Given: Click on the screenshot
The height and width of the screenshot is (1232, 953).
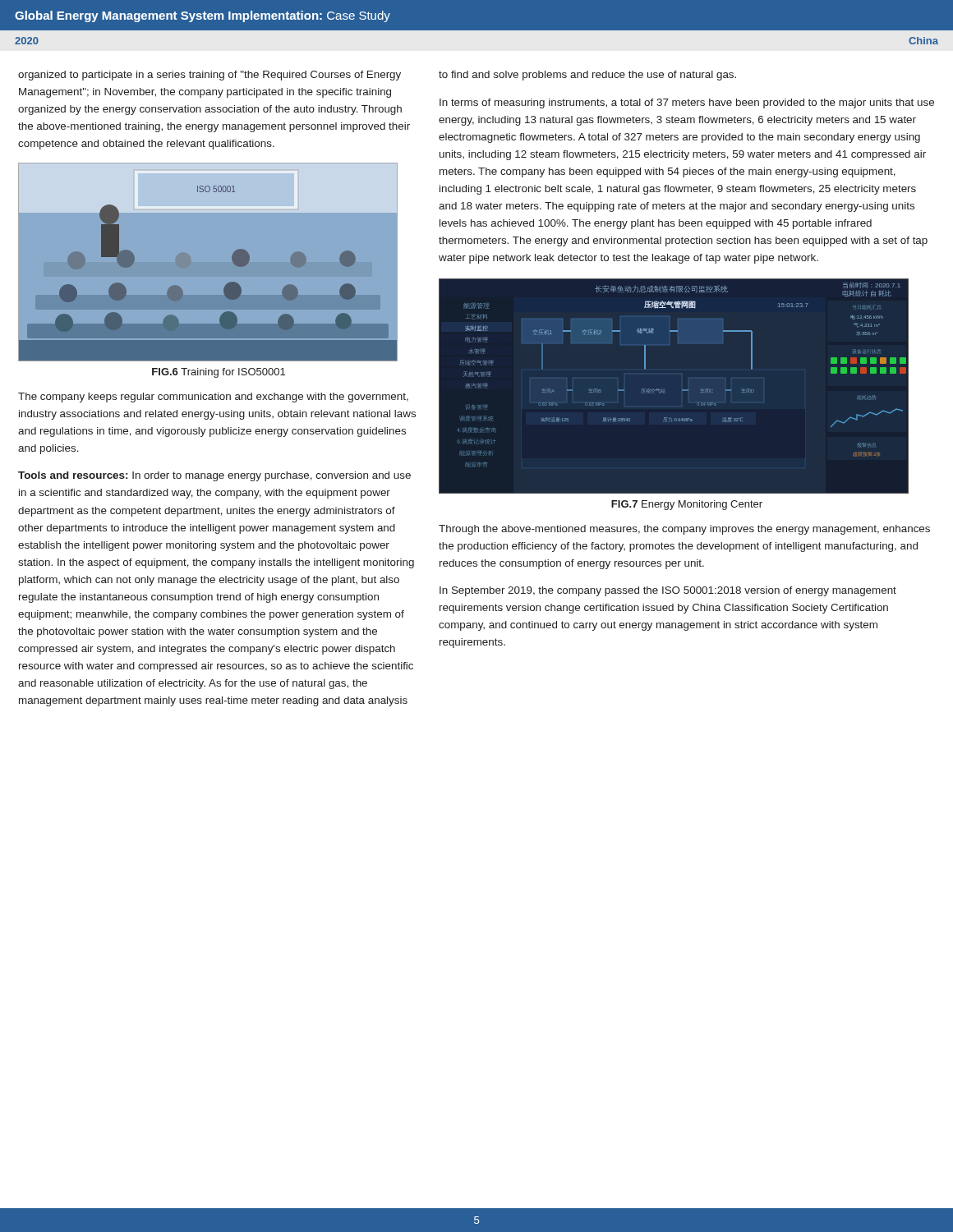Looking at the screenshot, I should 687,386.
